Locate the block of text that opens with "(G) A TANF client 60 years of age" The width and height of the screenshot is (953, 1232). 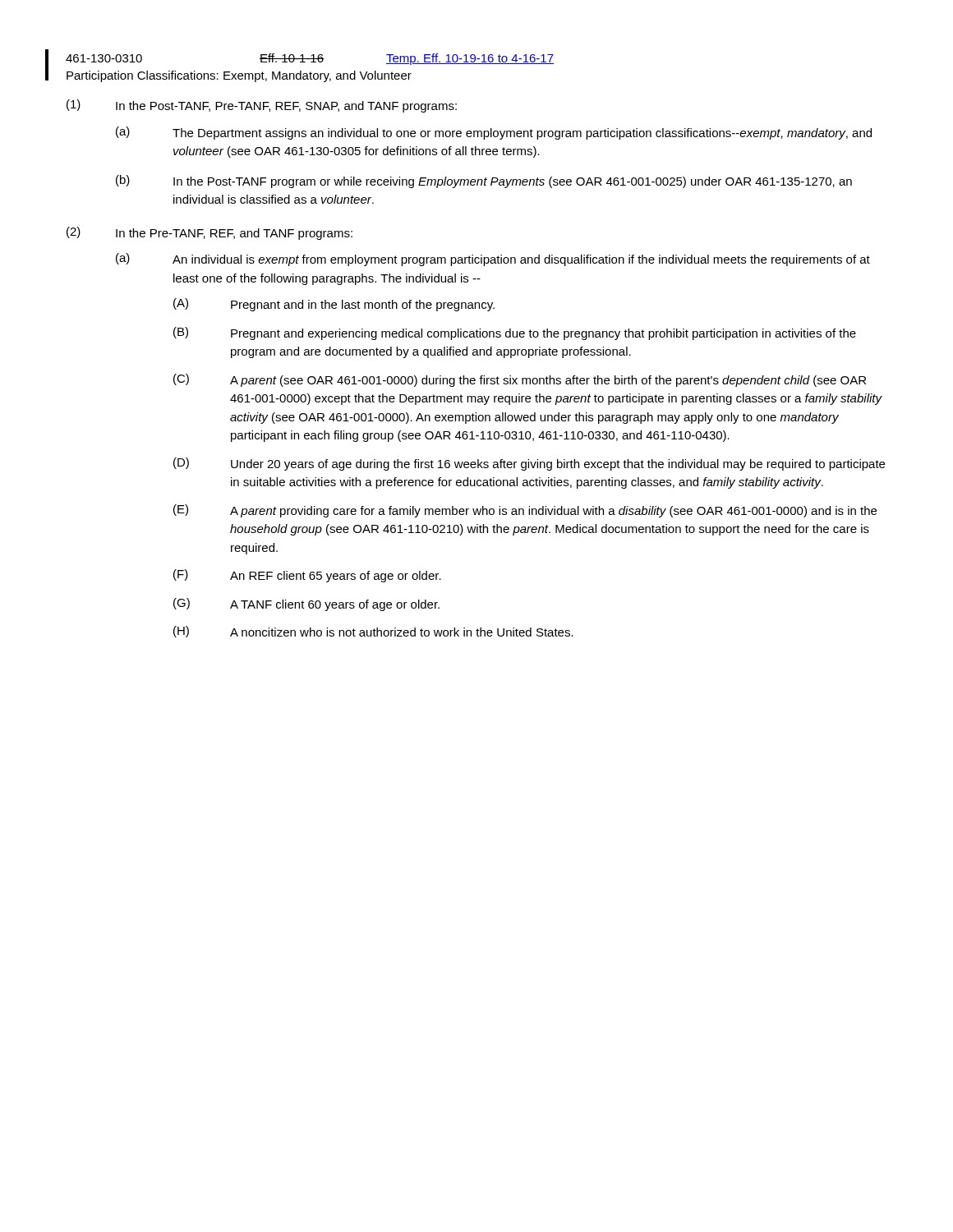(x=306, y=605)
